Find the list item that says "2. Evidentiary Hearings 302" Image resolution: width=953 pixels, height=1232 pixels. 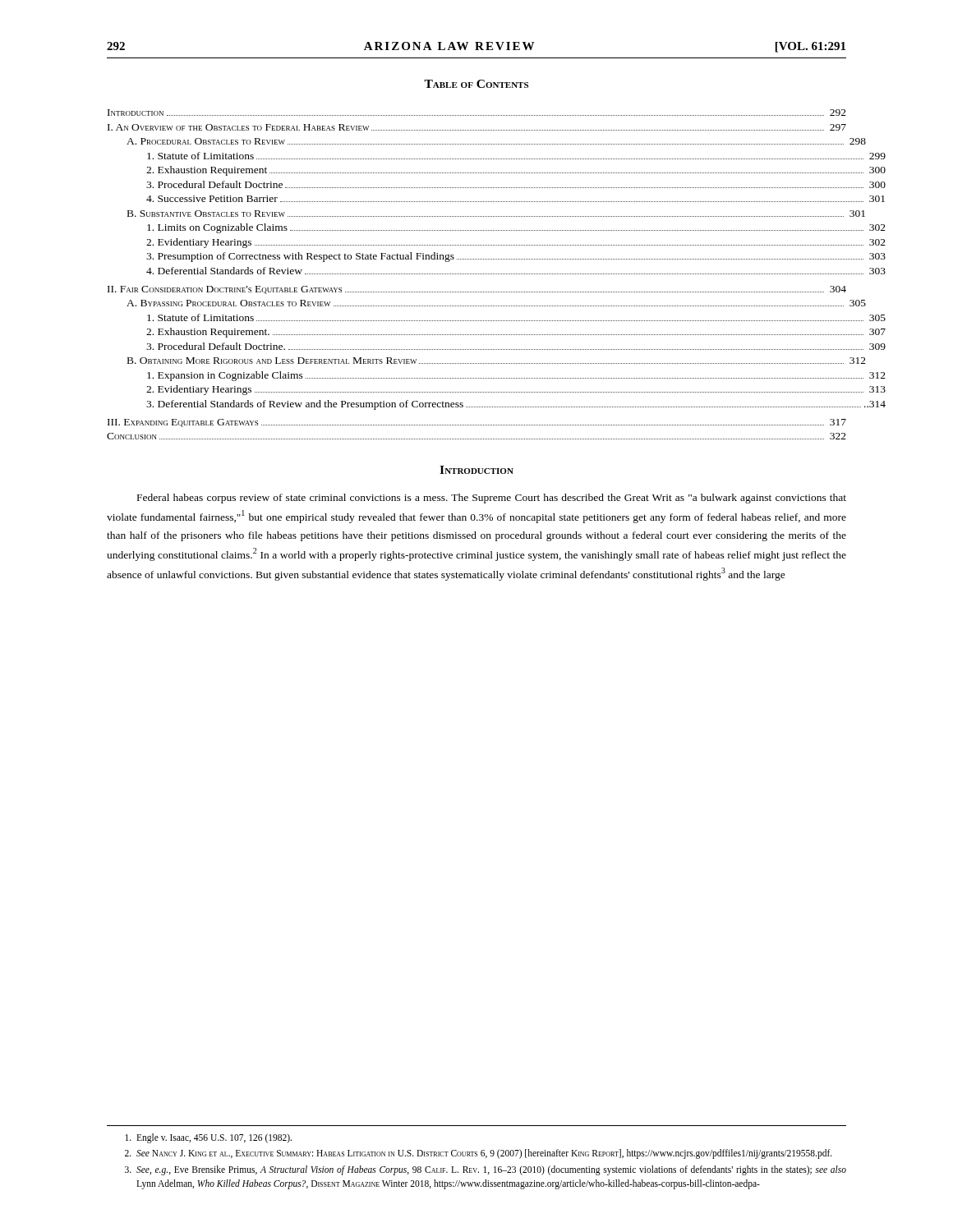[x=516, y=242]
